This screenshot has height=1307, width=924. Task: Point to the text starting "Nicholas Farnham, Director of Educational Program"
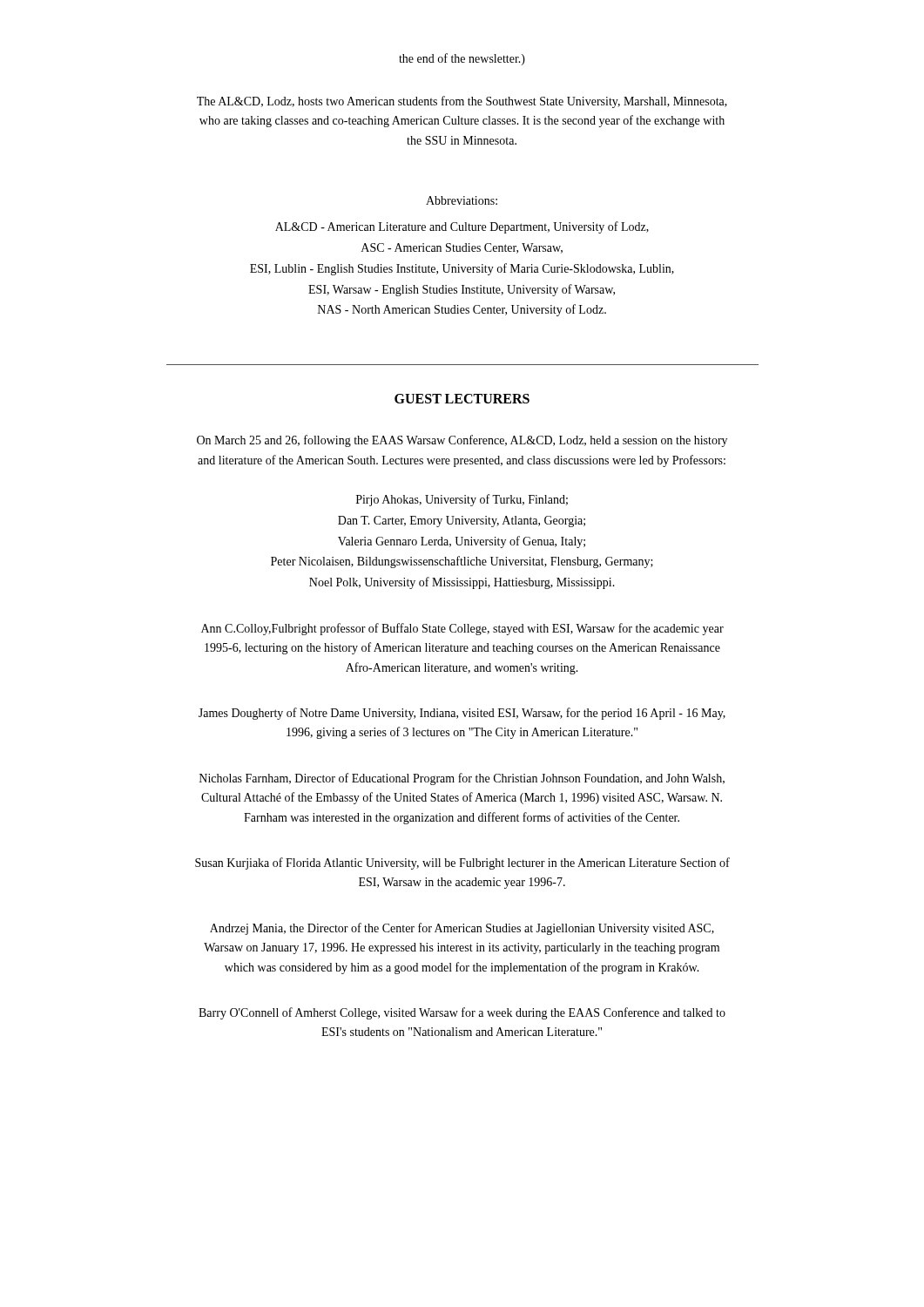tap(462, 798)
